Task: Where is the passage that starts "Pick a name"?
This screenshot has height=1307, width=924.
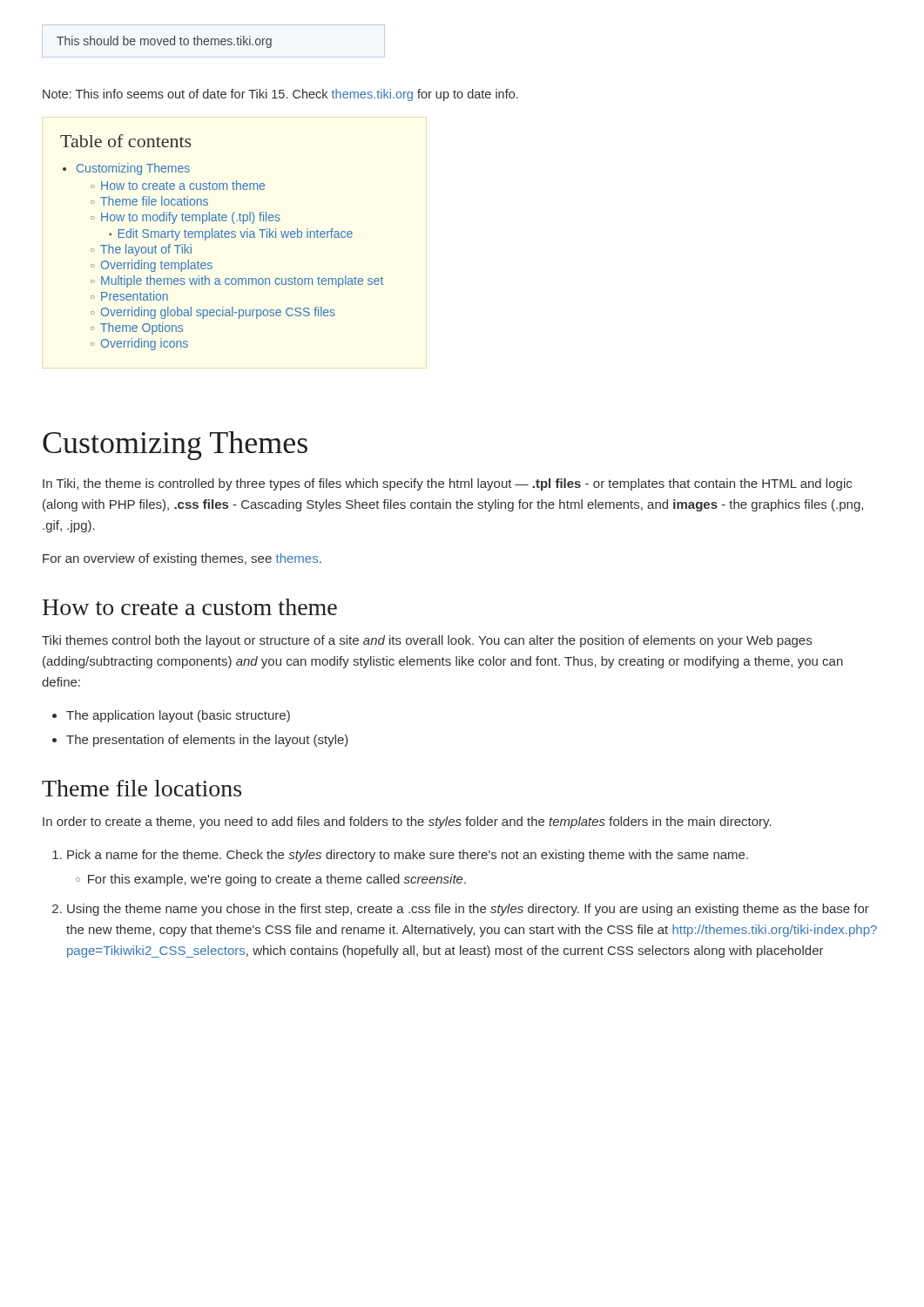Action: point(462,903)
